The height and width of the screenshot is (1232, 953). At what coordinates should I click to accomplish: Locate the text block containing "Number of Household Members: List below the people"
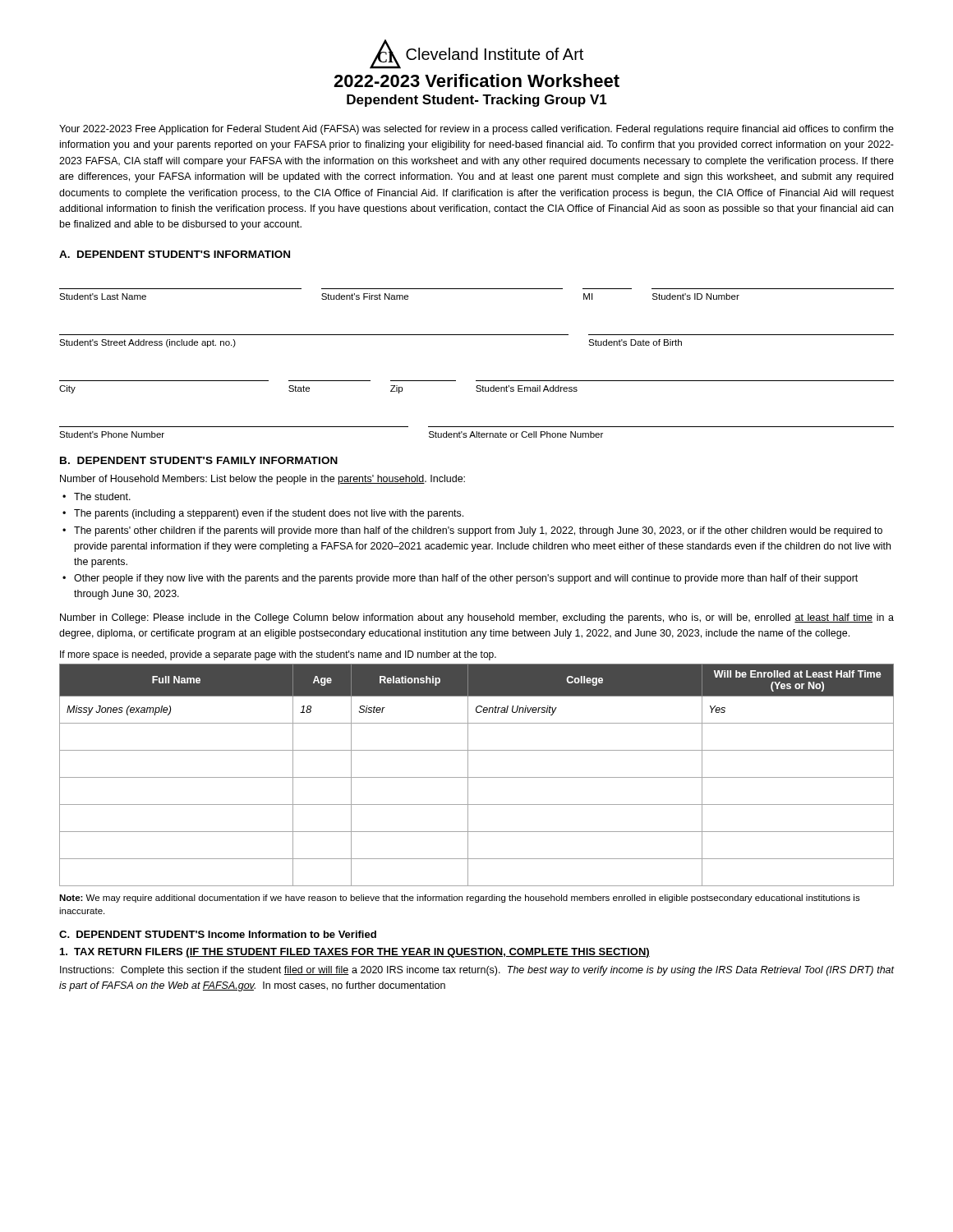click(263, 479)
